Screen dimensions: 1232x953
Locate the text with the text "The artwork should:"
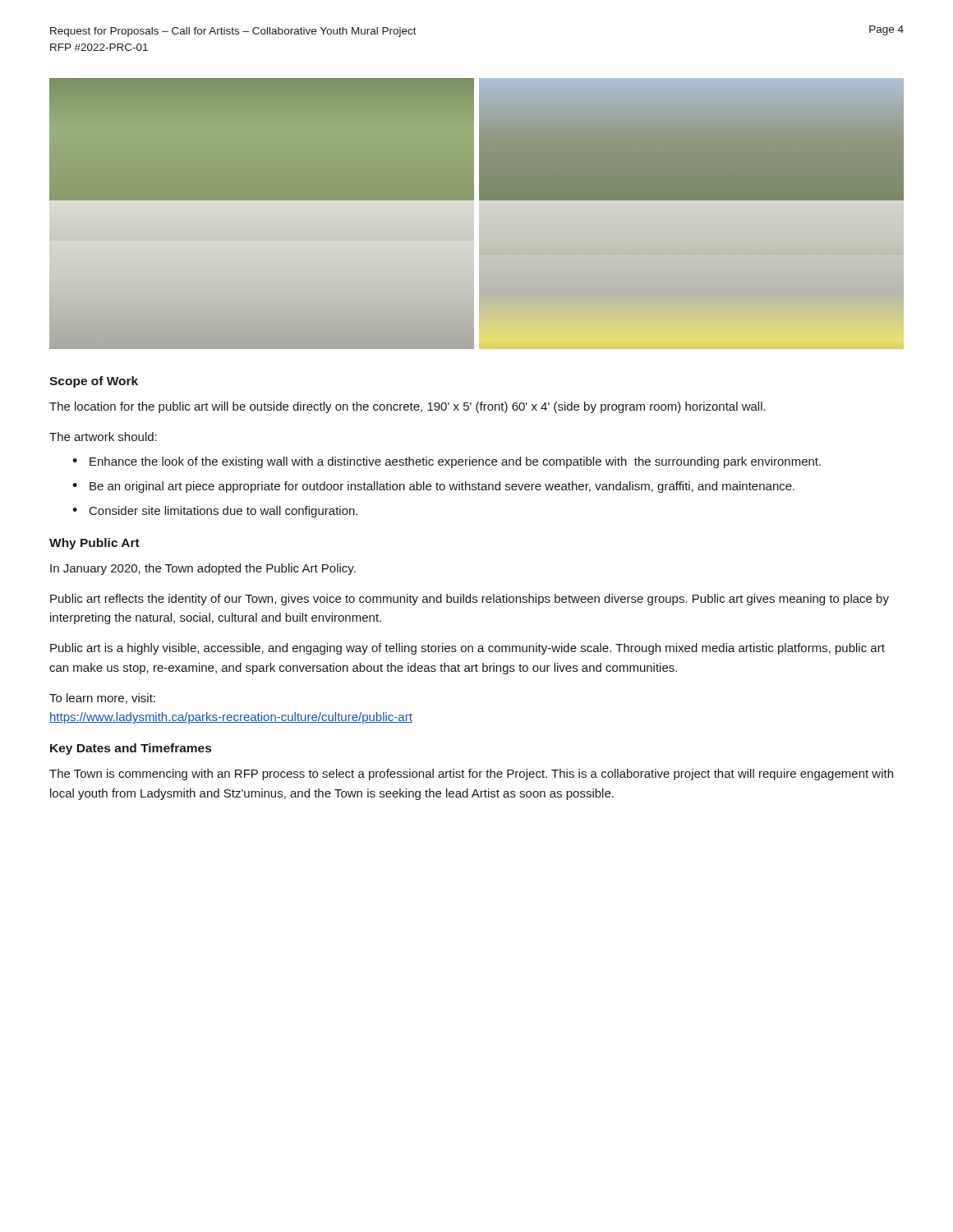tap(103, 437)
